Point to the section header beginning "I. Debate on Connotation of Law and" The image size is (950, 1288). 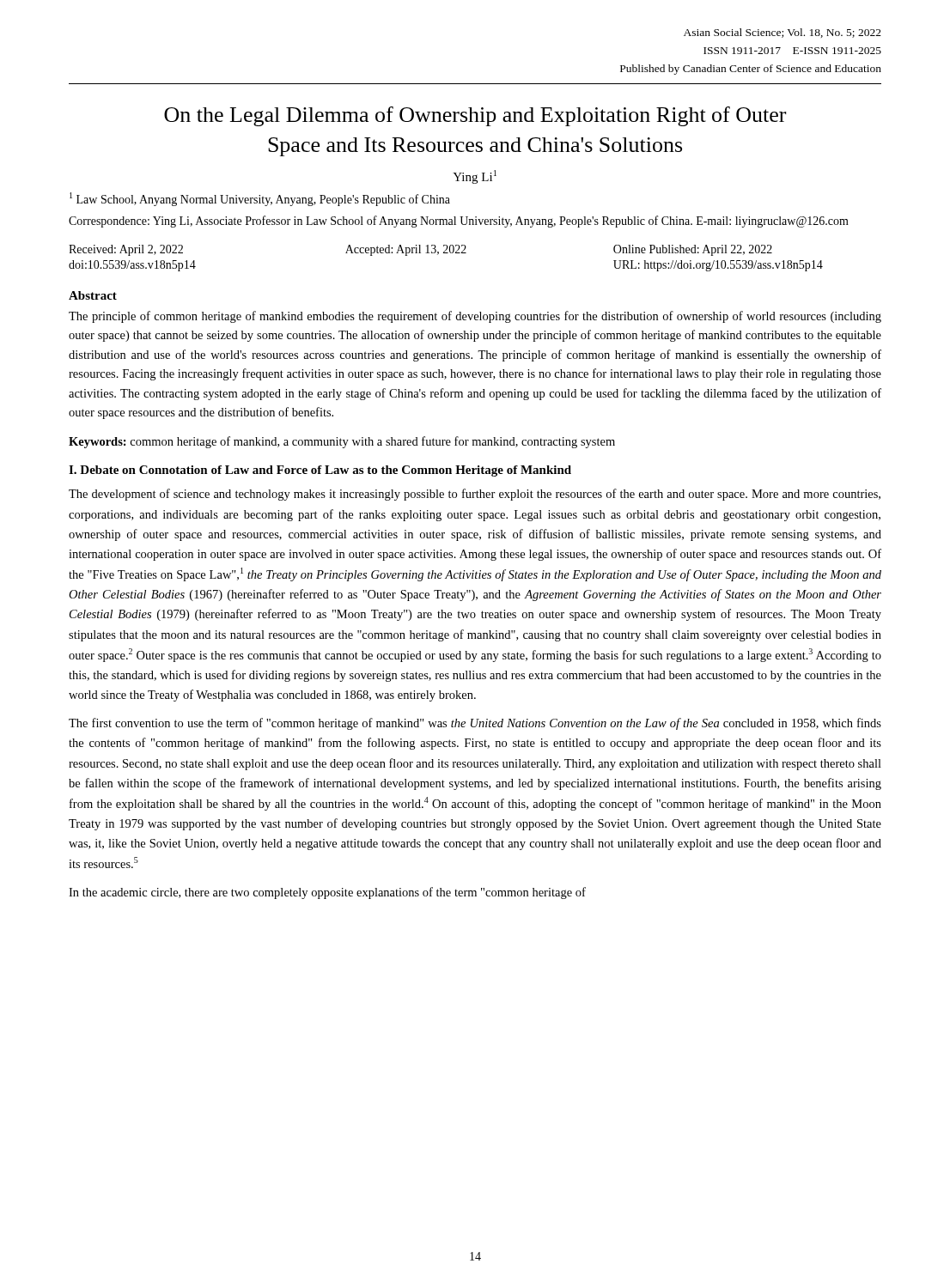(320, 470)
